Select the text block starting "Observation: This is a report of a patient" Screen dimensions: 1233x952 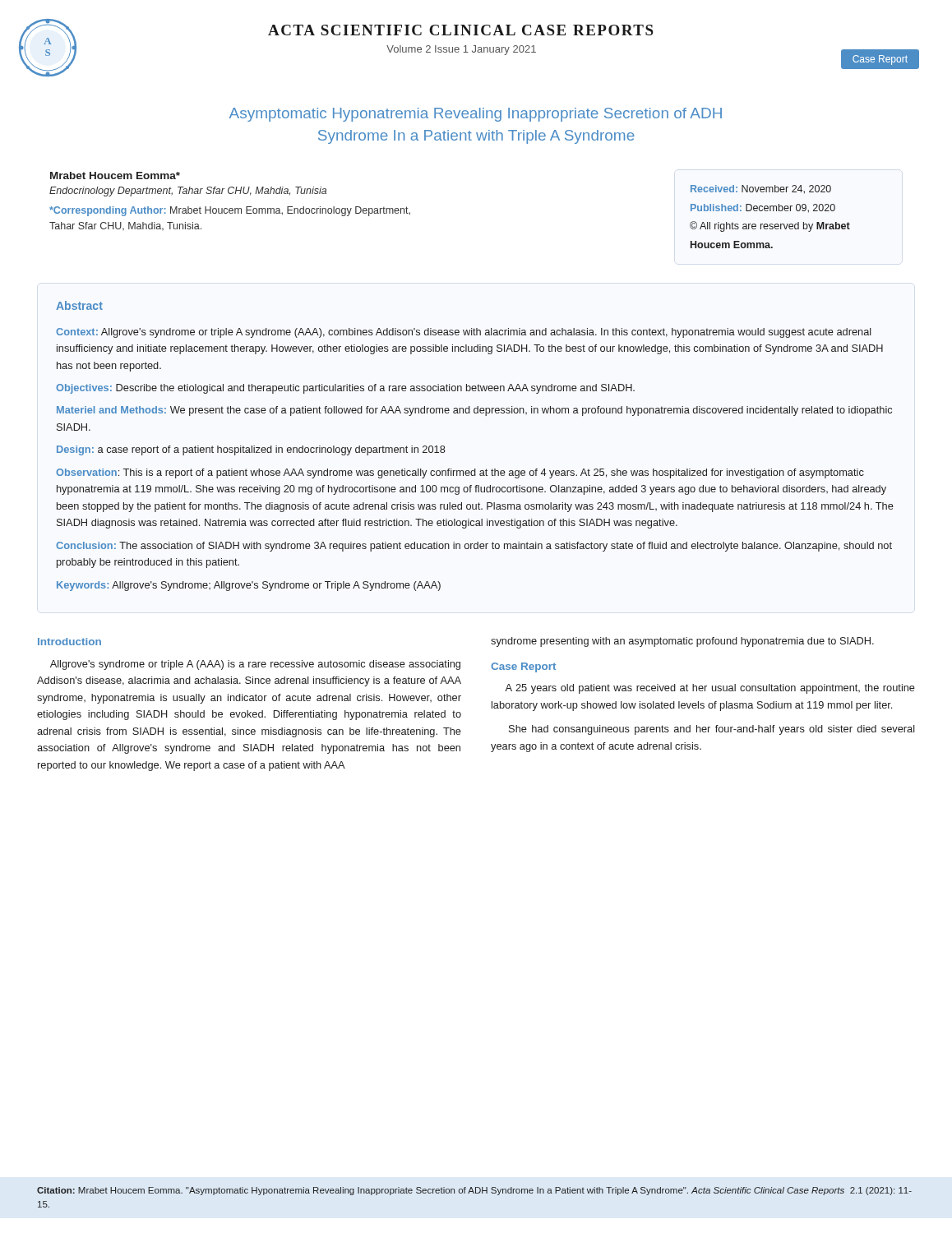tap(475, 497)
